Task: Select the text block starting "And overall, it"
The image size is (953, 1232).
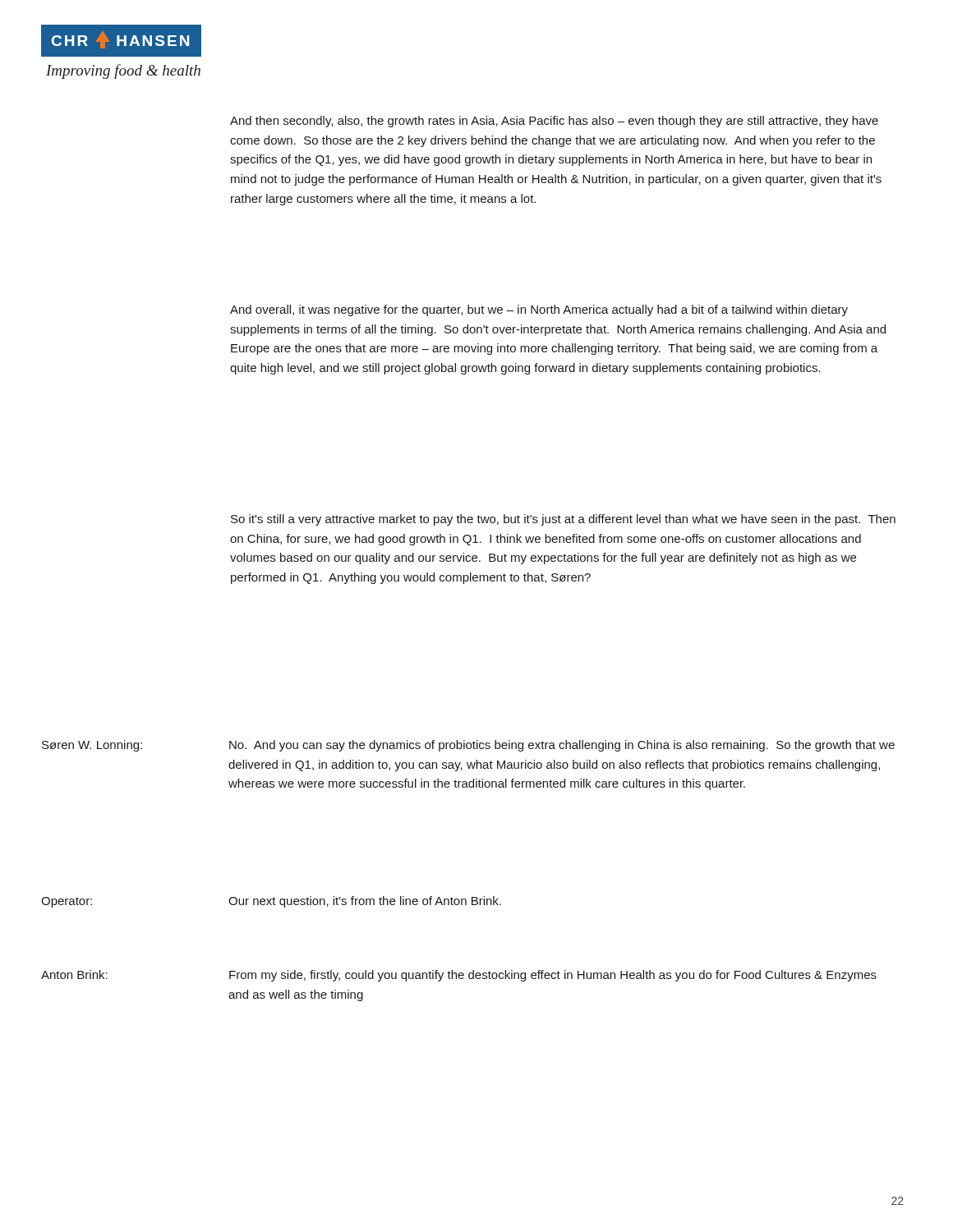Action: tap(565, 339)
